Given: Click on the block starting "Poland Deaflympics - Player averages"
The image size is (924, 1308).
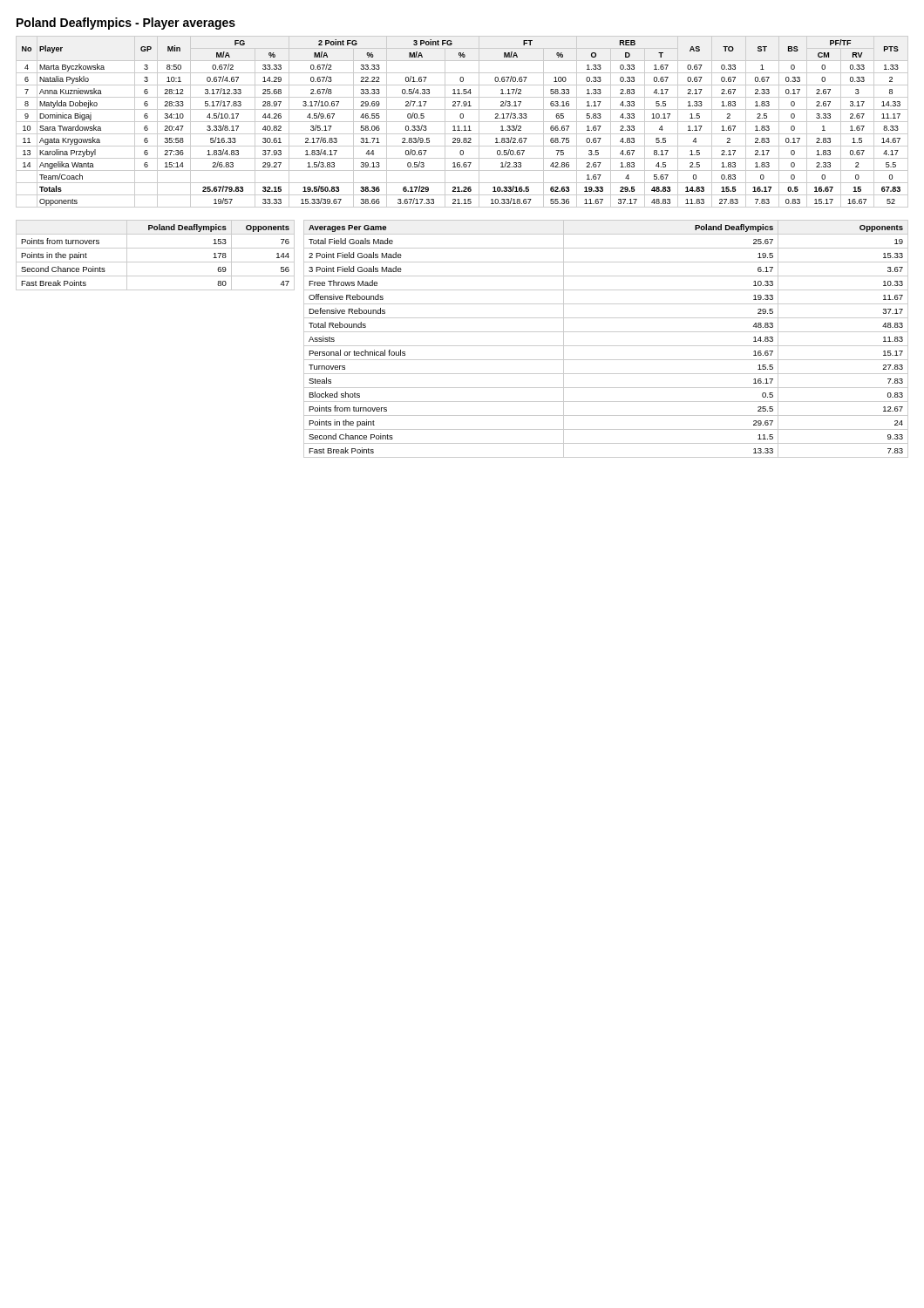Looking at the screenshot, I should pyautogui.click(x=126, y=23).
